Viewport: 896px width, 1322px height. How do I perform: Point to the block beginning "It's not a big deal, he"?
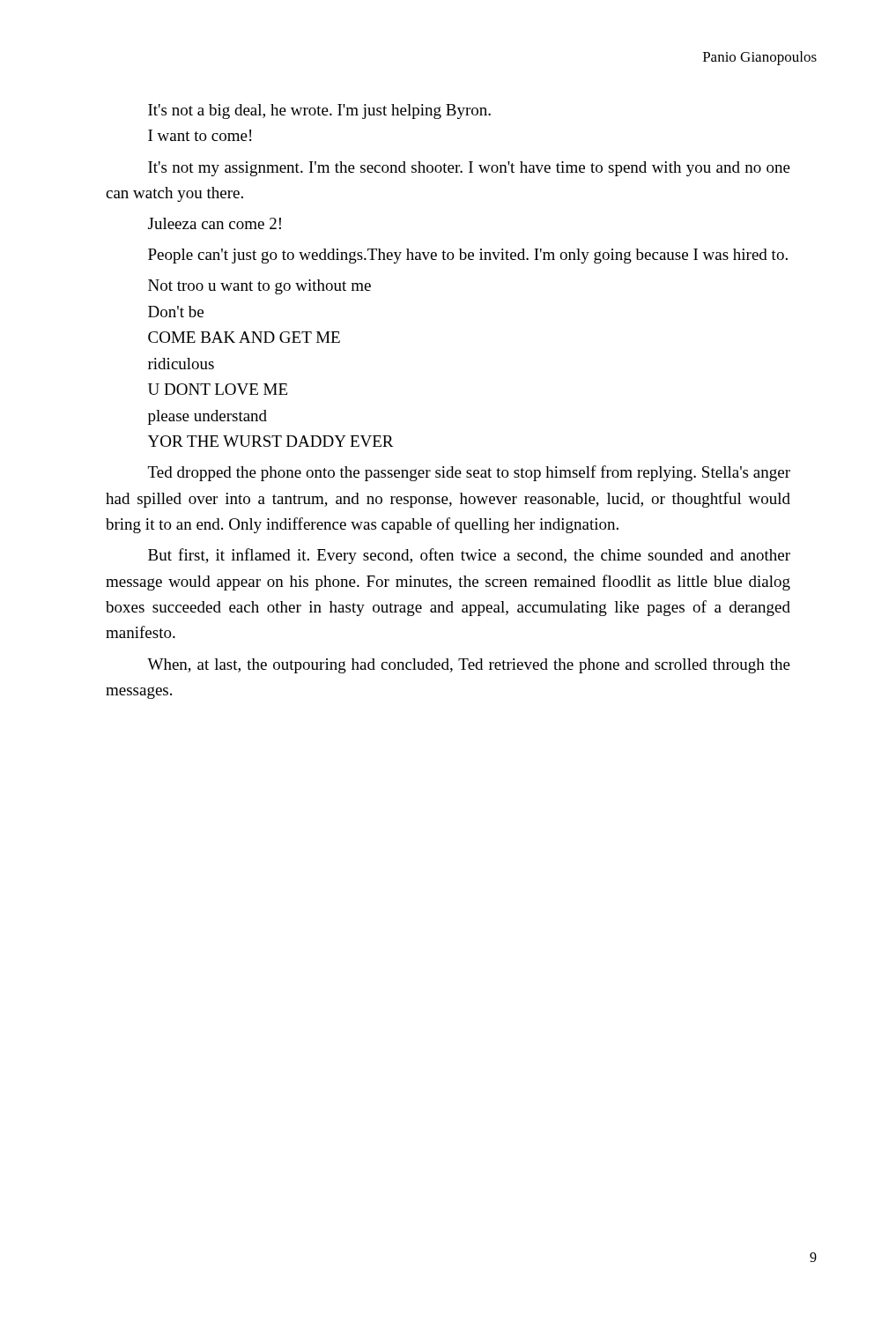click(320, 110)
